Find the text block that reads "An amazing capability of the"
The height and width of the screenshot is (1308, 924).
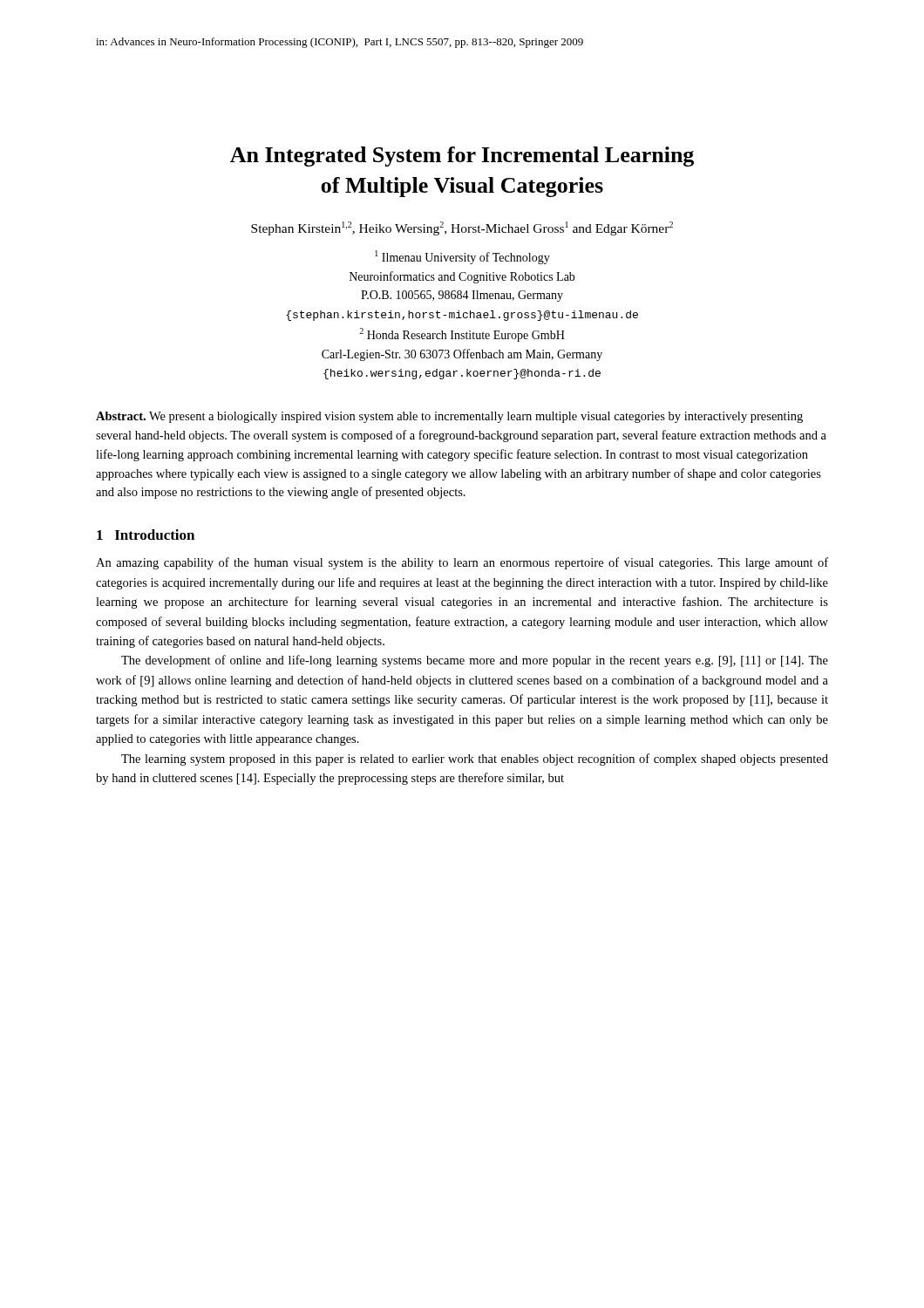coord(462,671)
